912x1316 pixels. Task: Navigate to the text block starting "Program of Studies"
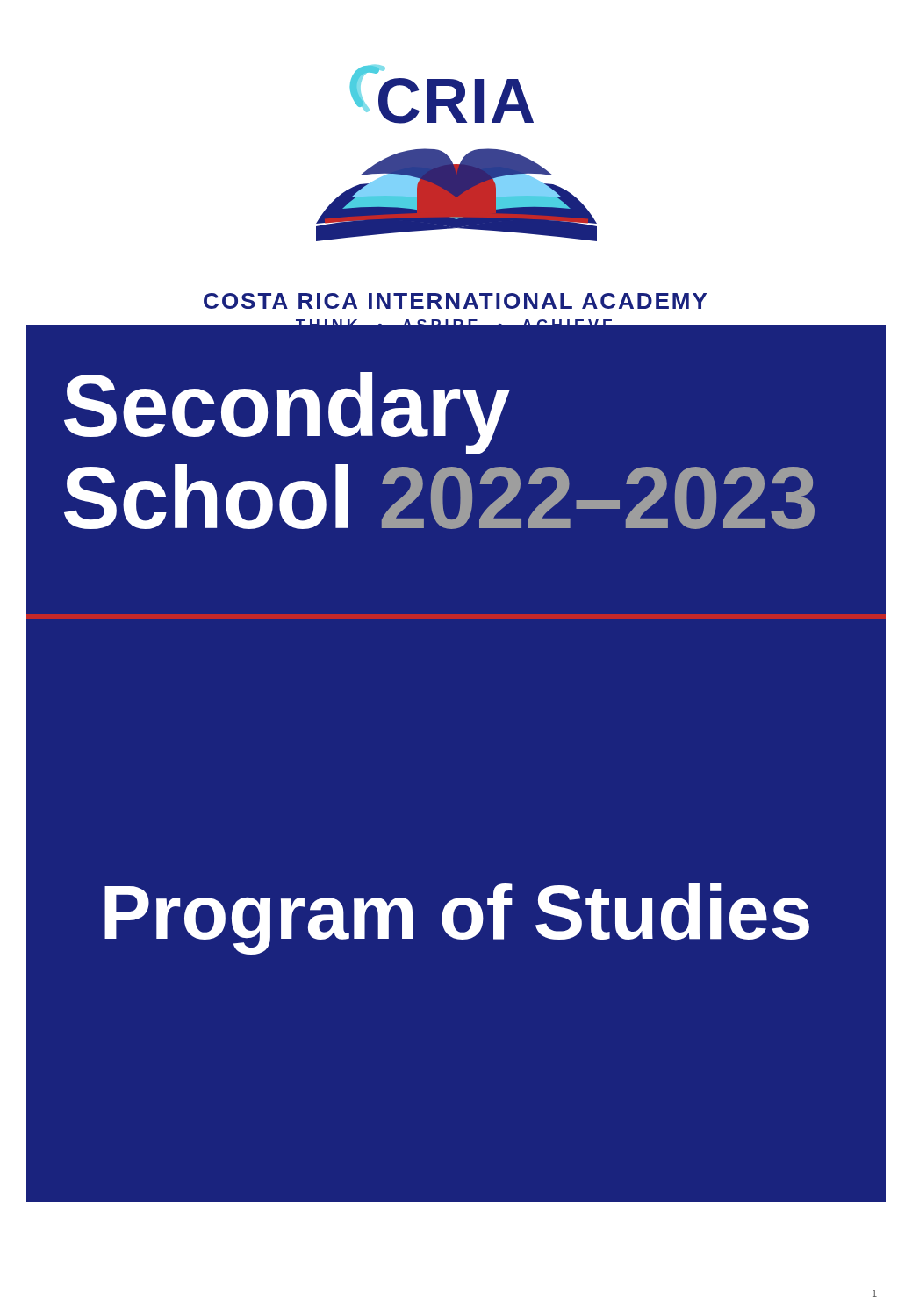pyautogui.click(x=456, y=912)
